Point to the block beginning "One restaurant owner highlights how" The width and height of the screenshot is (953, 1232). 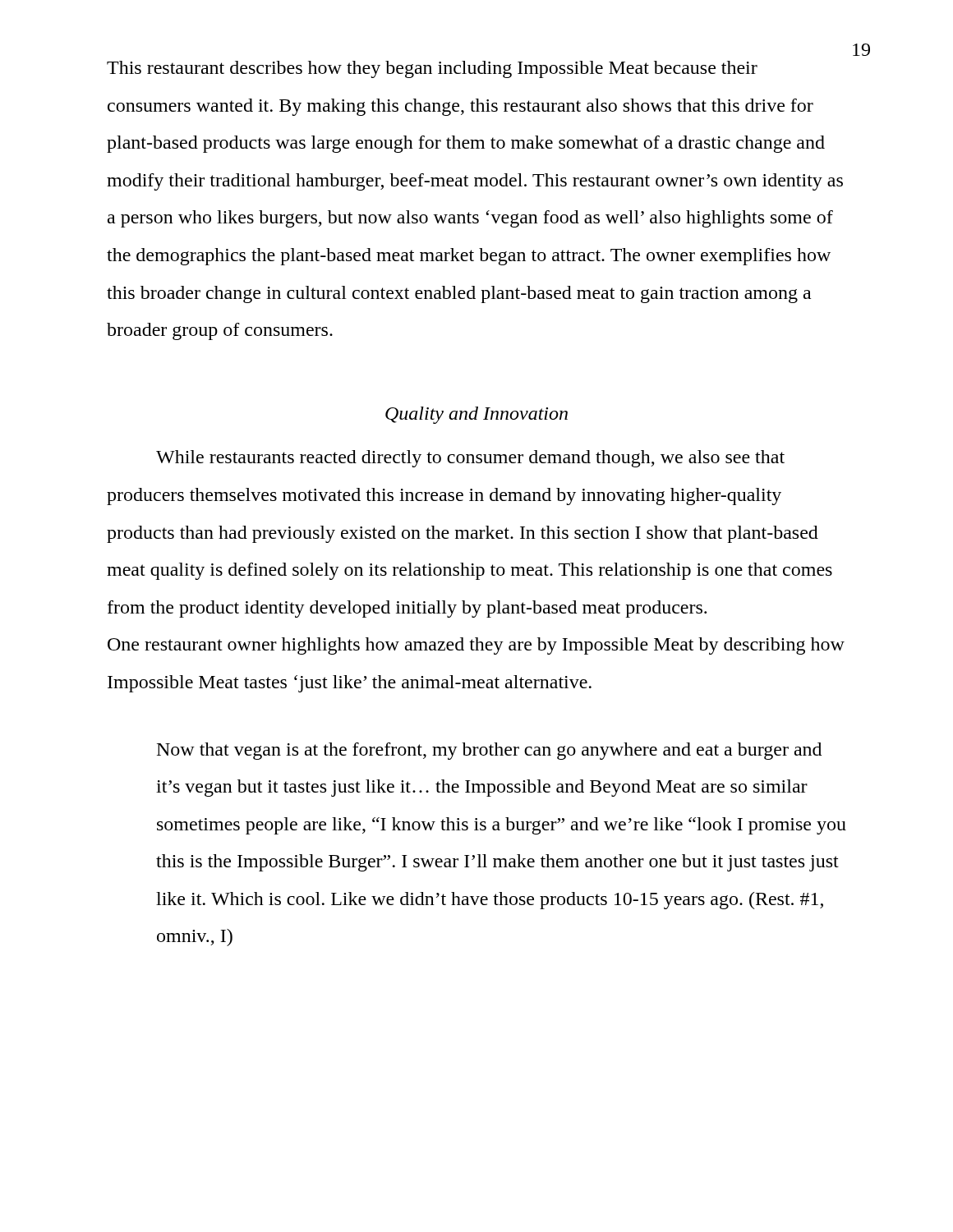476,646
